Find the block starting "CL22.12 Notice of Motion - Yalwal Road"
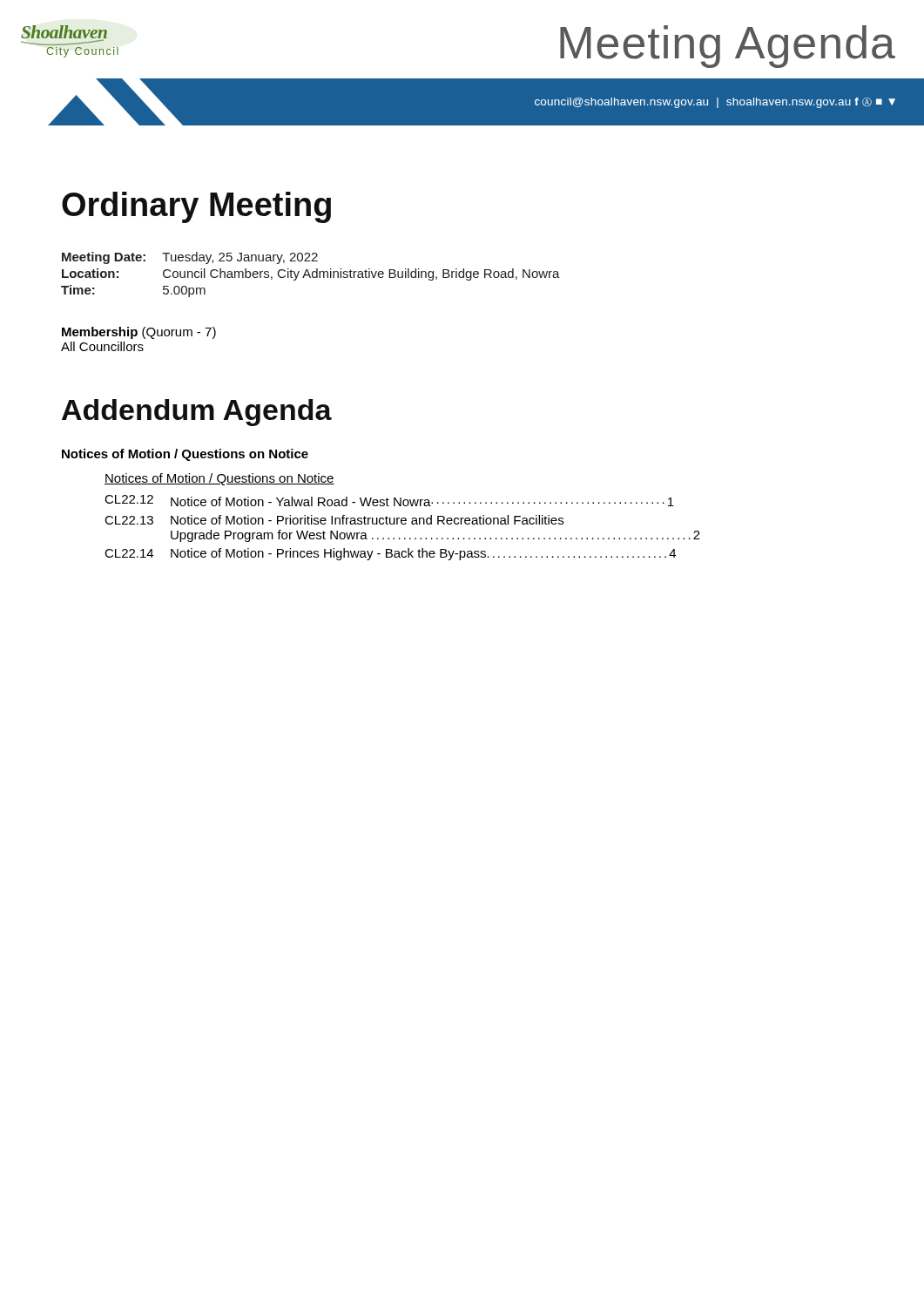Viewport: 924px width, 1307px height. pyautogui.click(x=484, y=500)
